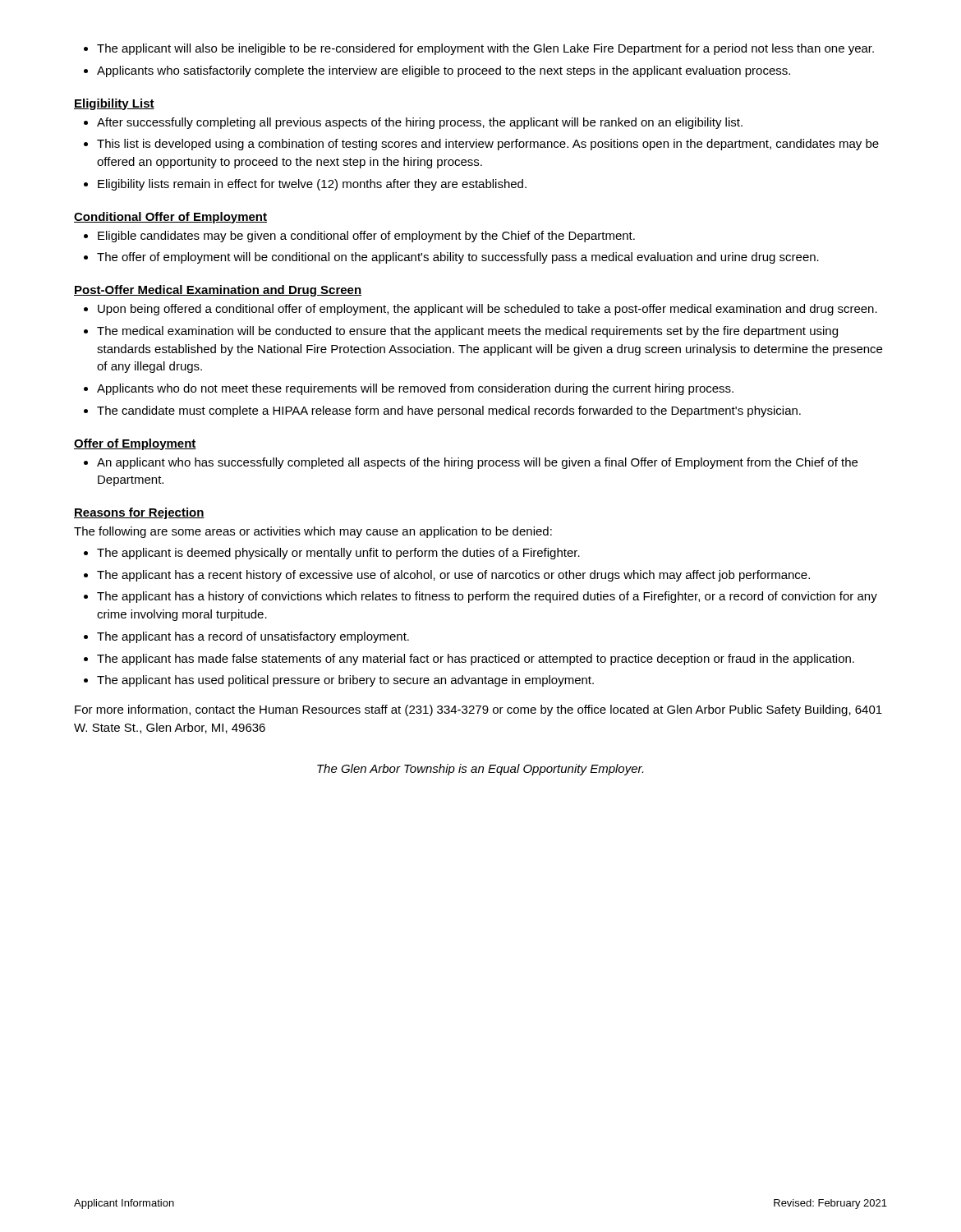Find the text block with the text "For more information, contact the"

pyautogui.click(x=478, y=718)
